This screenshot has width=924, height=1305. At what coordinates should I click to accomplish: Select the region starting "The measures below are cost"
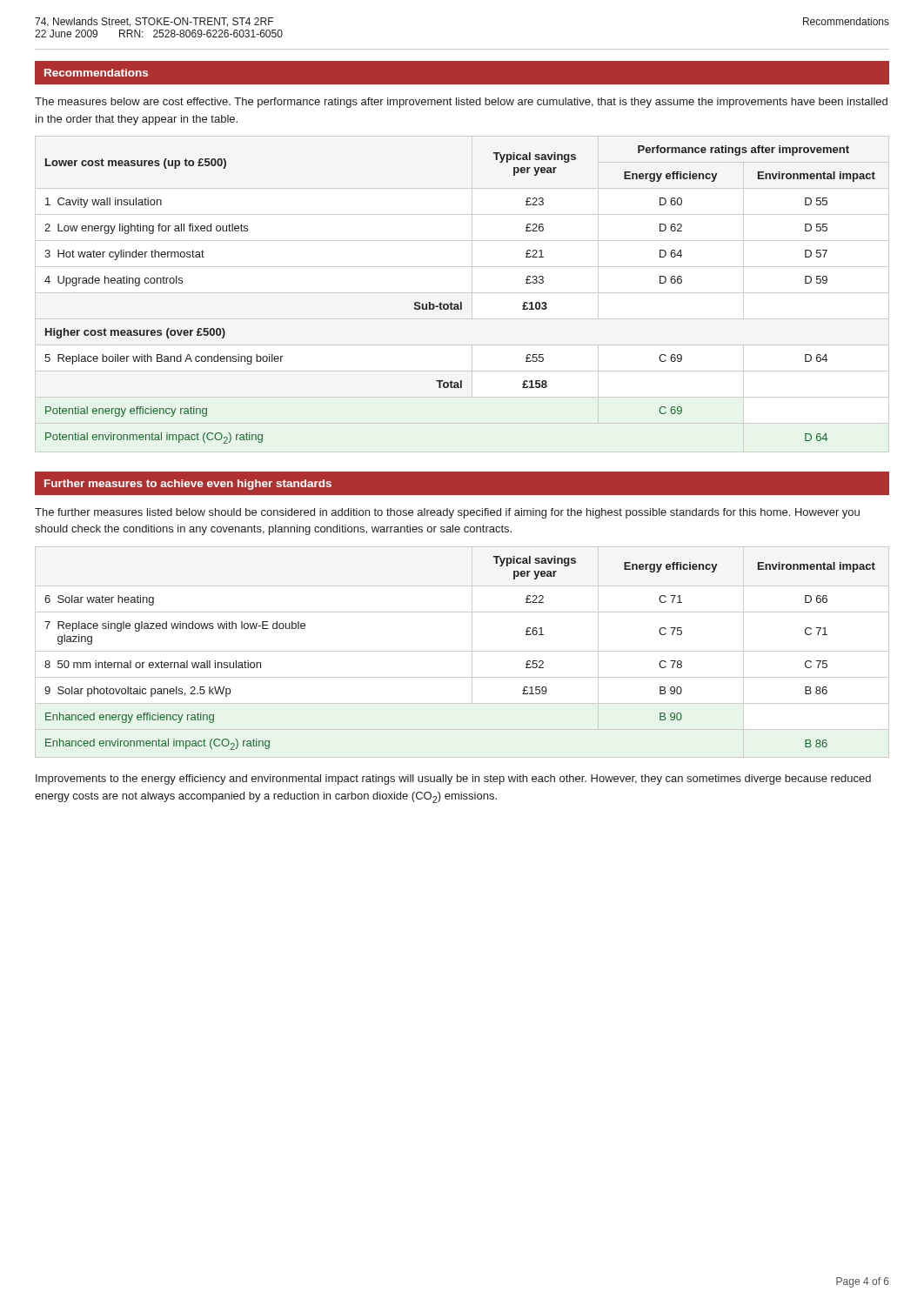tap(461, 110)
